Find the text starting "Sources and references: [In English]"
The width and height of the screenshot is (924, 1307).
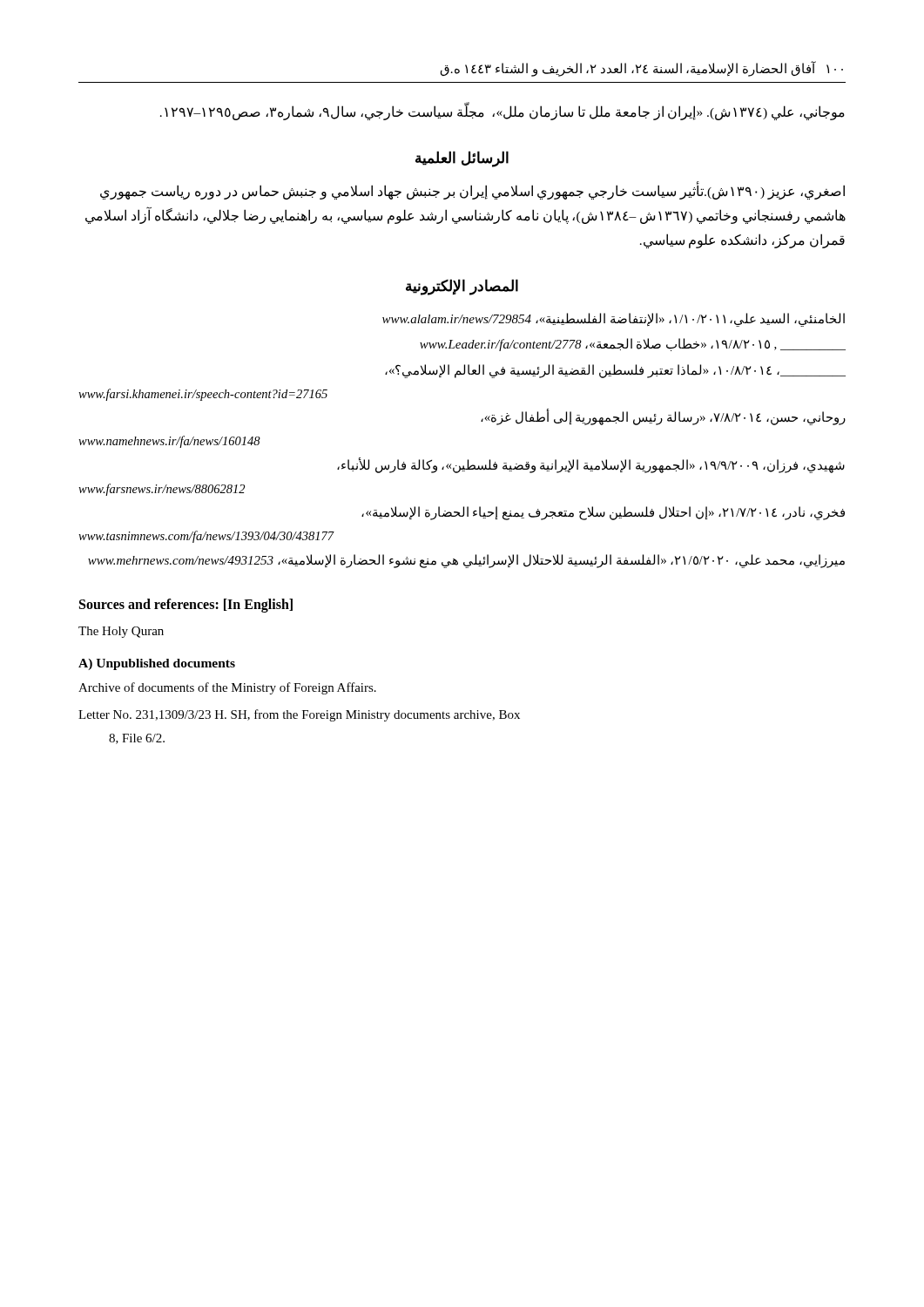(x=186, y=605)
